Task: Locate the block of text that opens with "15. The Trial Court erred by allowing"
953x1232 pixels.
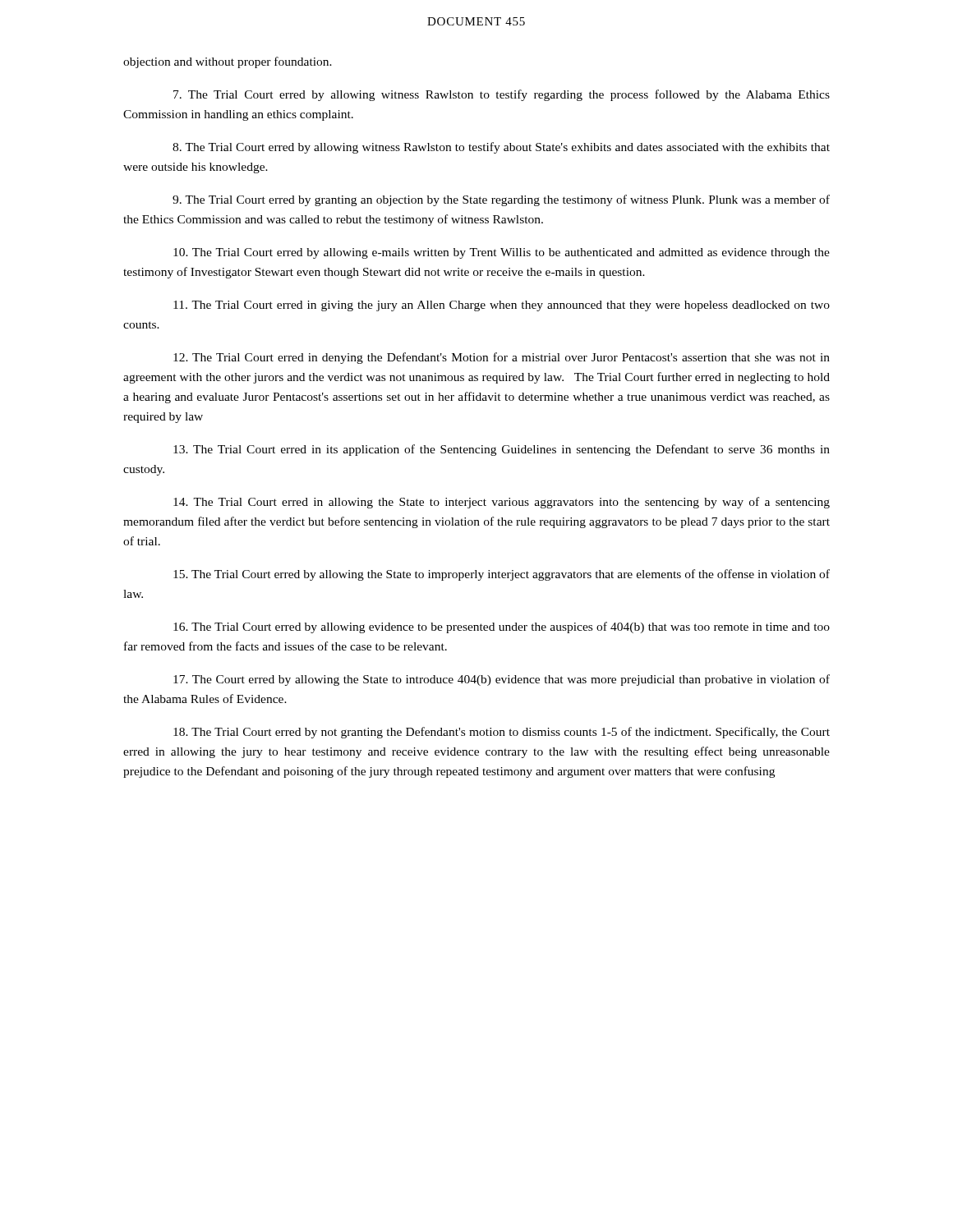Action: point(476,584)
